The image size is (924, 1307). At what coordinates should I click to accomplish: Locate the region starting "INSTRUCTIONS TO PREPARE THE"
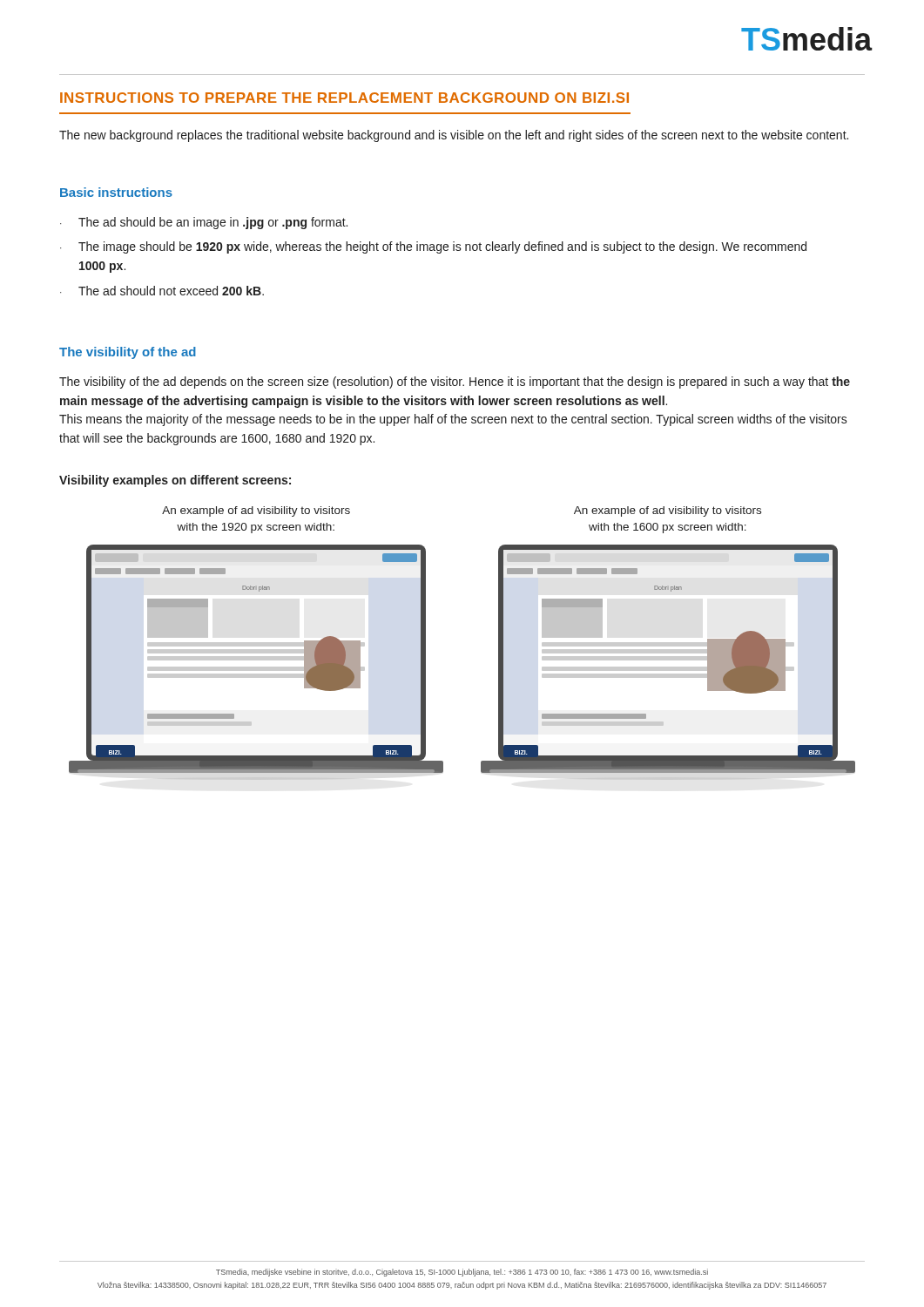point(345,100)
